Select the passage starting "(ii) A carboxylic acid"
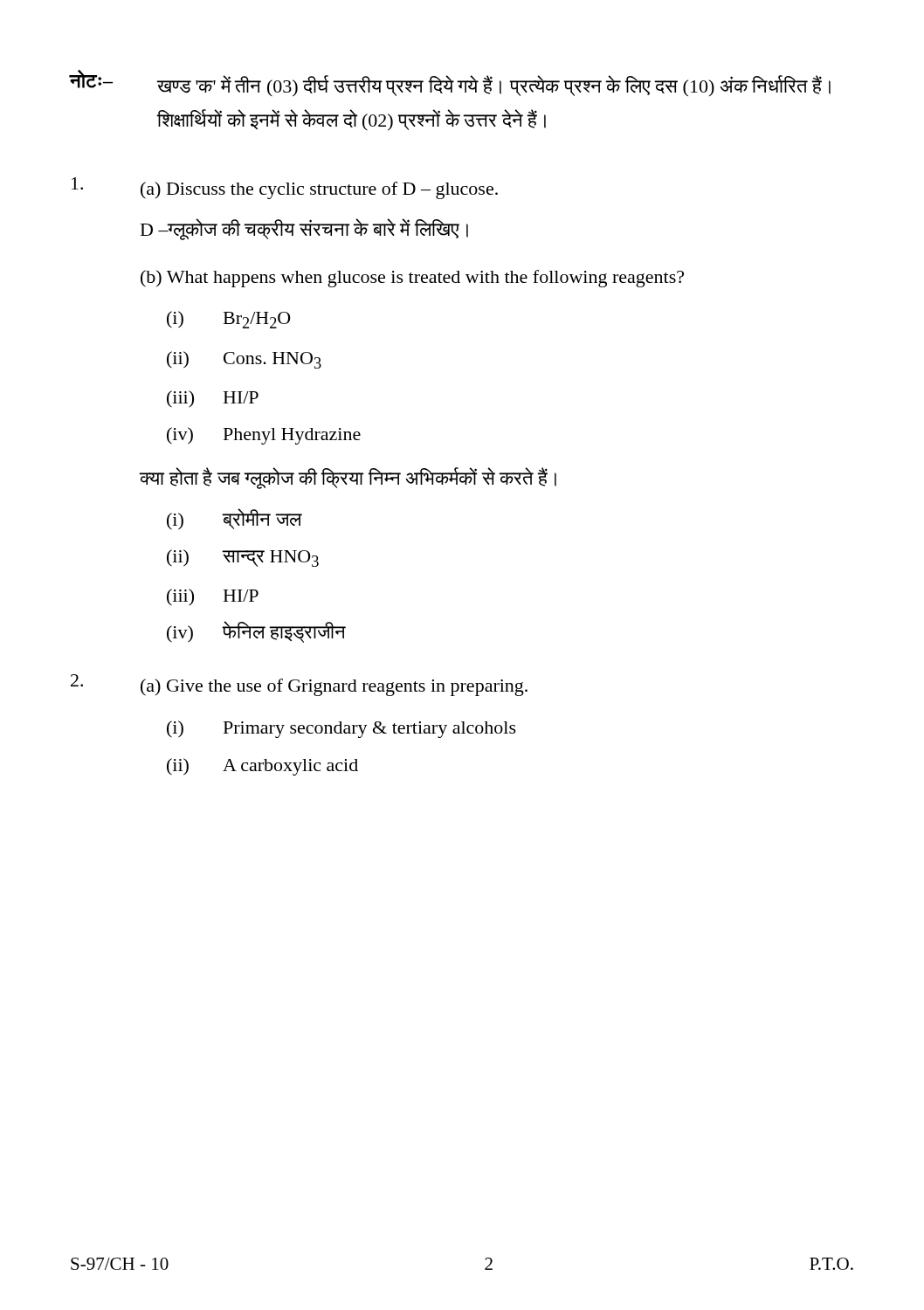924x1310 pixels. tap(262, 765)
